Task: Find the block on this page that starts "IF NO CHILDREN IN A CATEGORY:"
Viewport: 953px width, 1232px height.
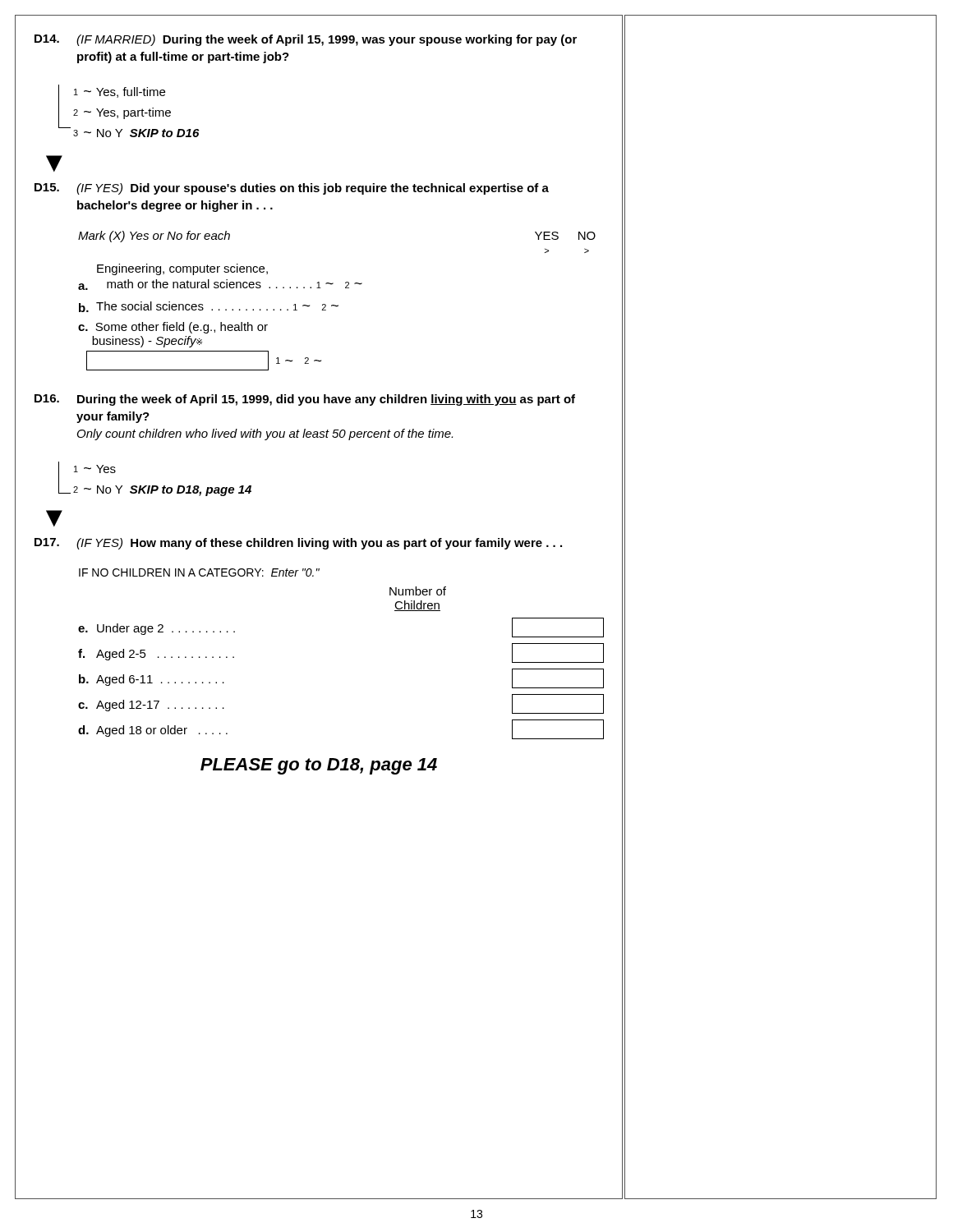Action: 199,572
